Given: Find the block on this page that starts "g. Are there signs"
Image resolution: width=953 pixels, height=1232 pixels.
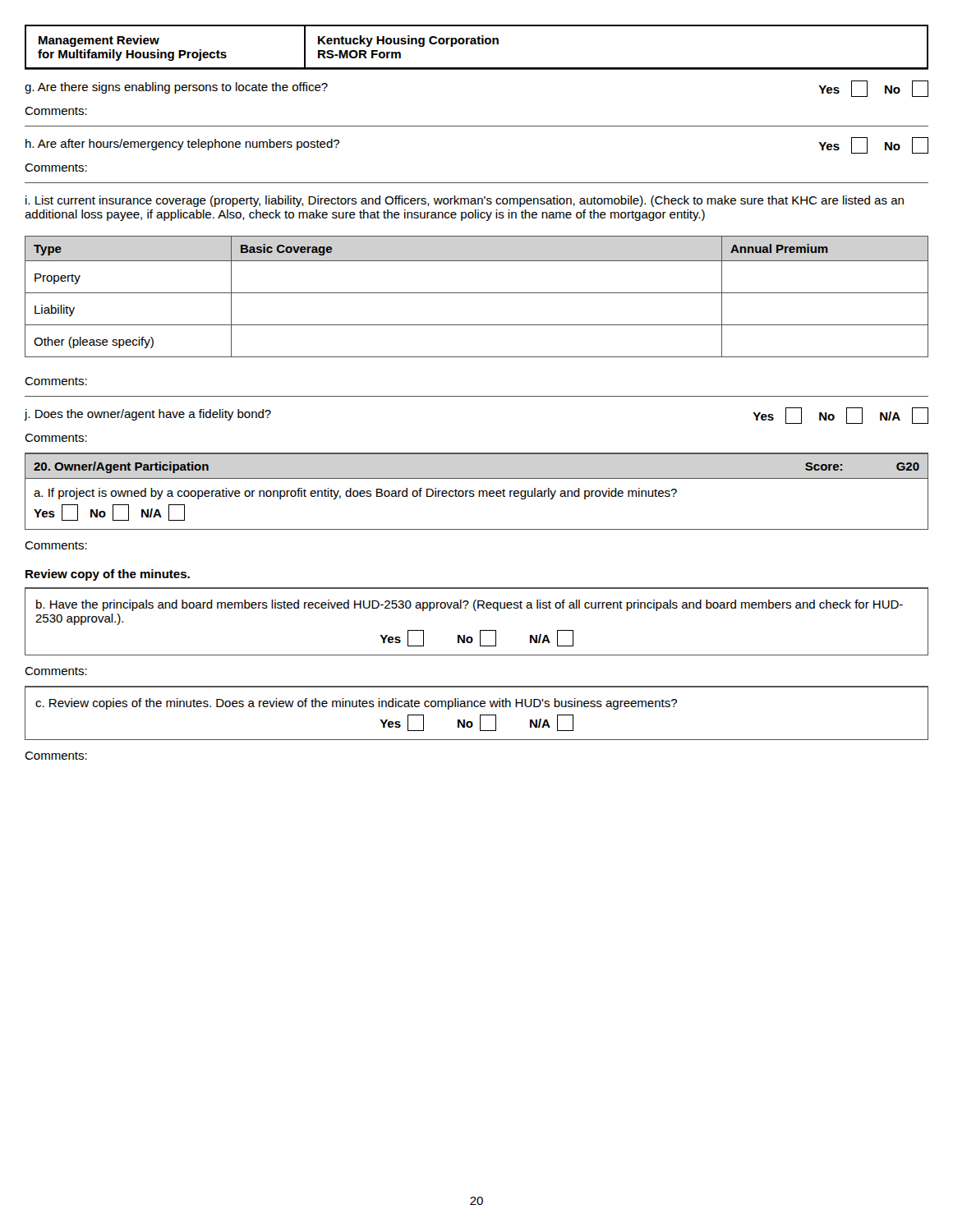Looking at the screenshot, I should pos(176,88).
